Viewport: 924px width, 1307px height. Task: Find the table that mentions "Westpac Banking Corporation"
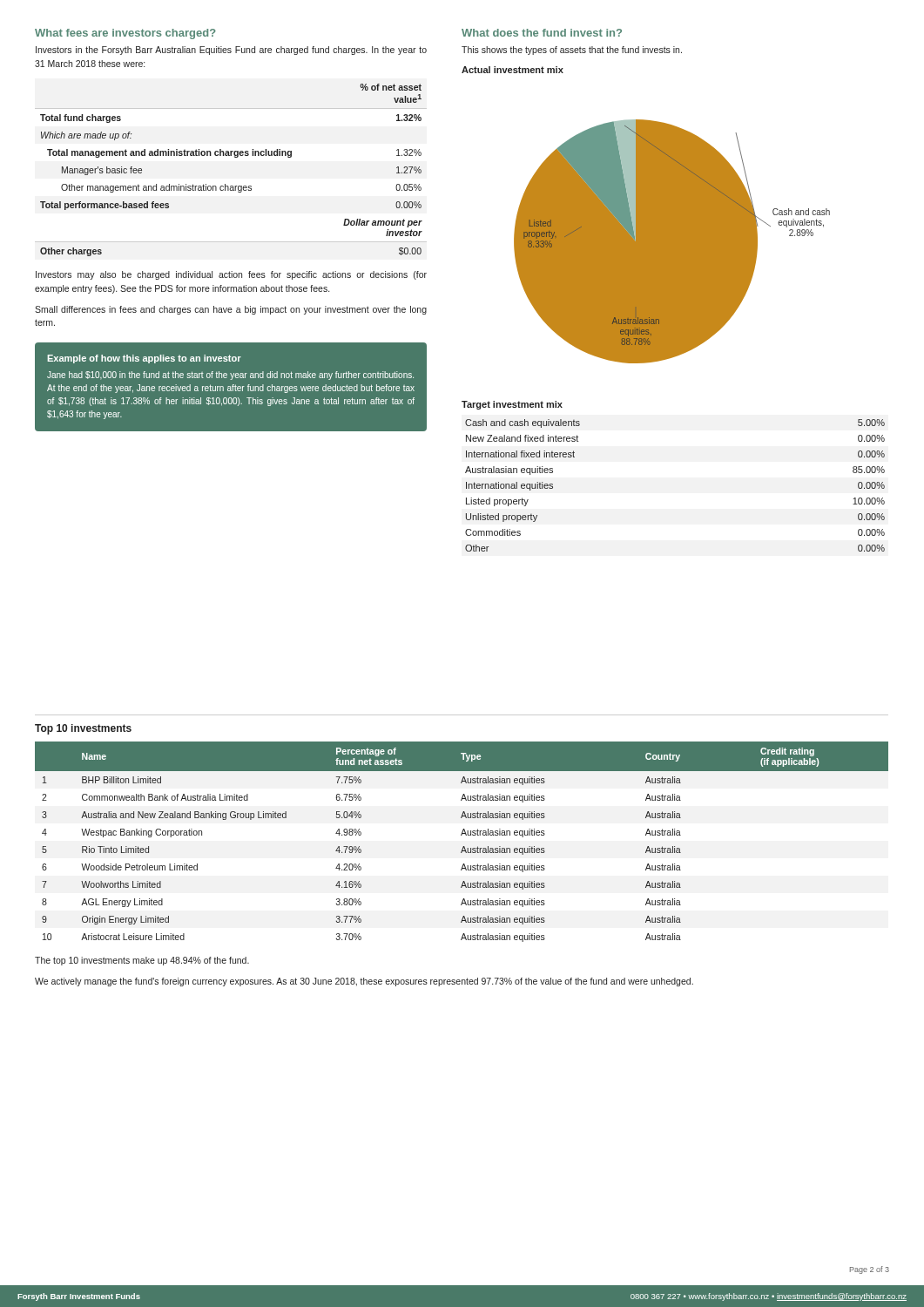[x=462, y=843]
